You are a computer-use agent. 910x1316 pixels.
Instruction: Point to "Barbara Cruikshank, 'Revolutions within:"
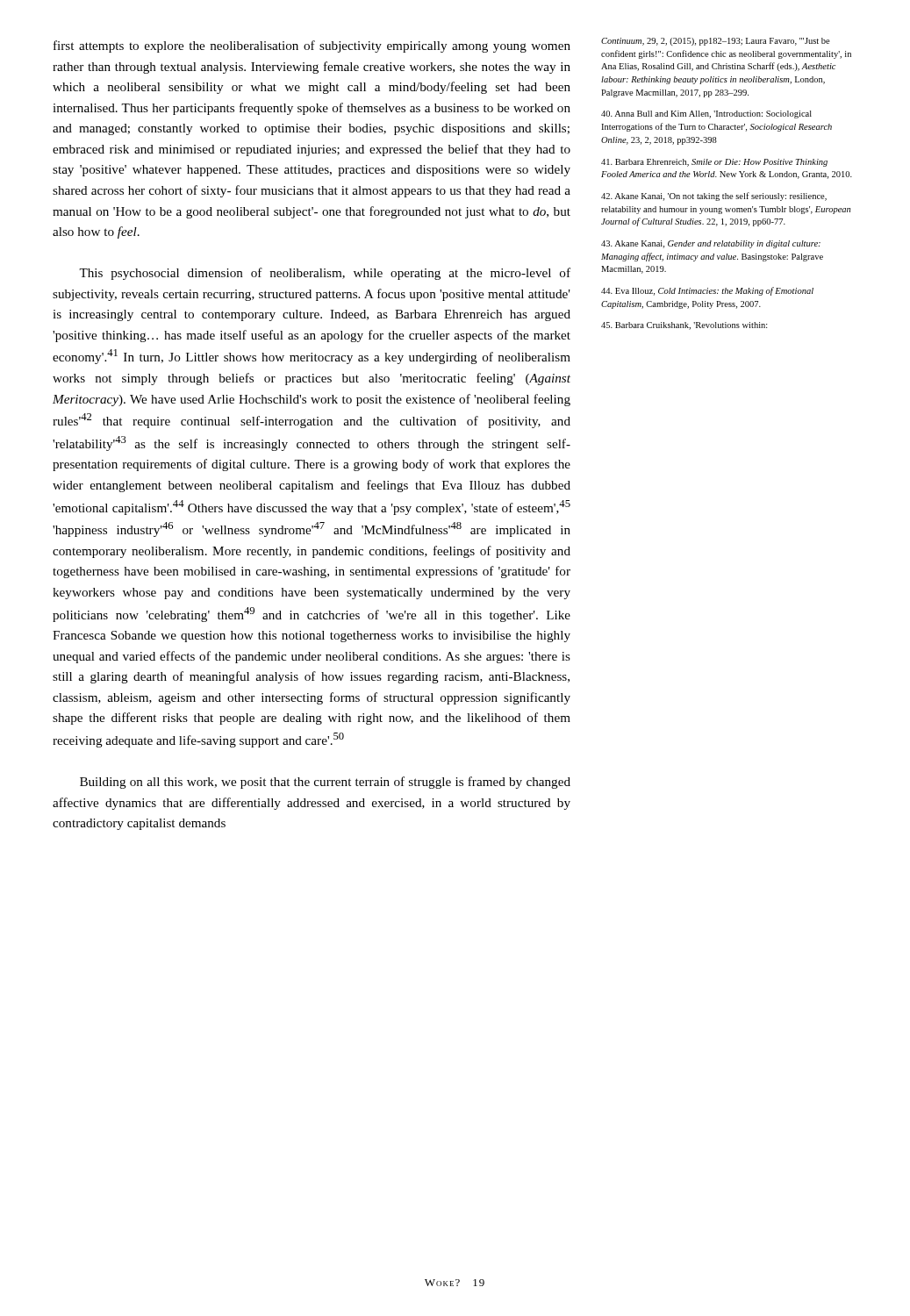[x=685, y=325]
